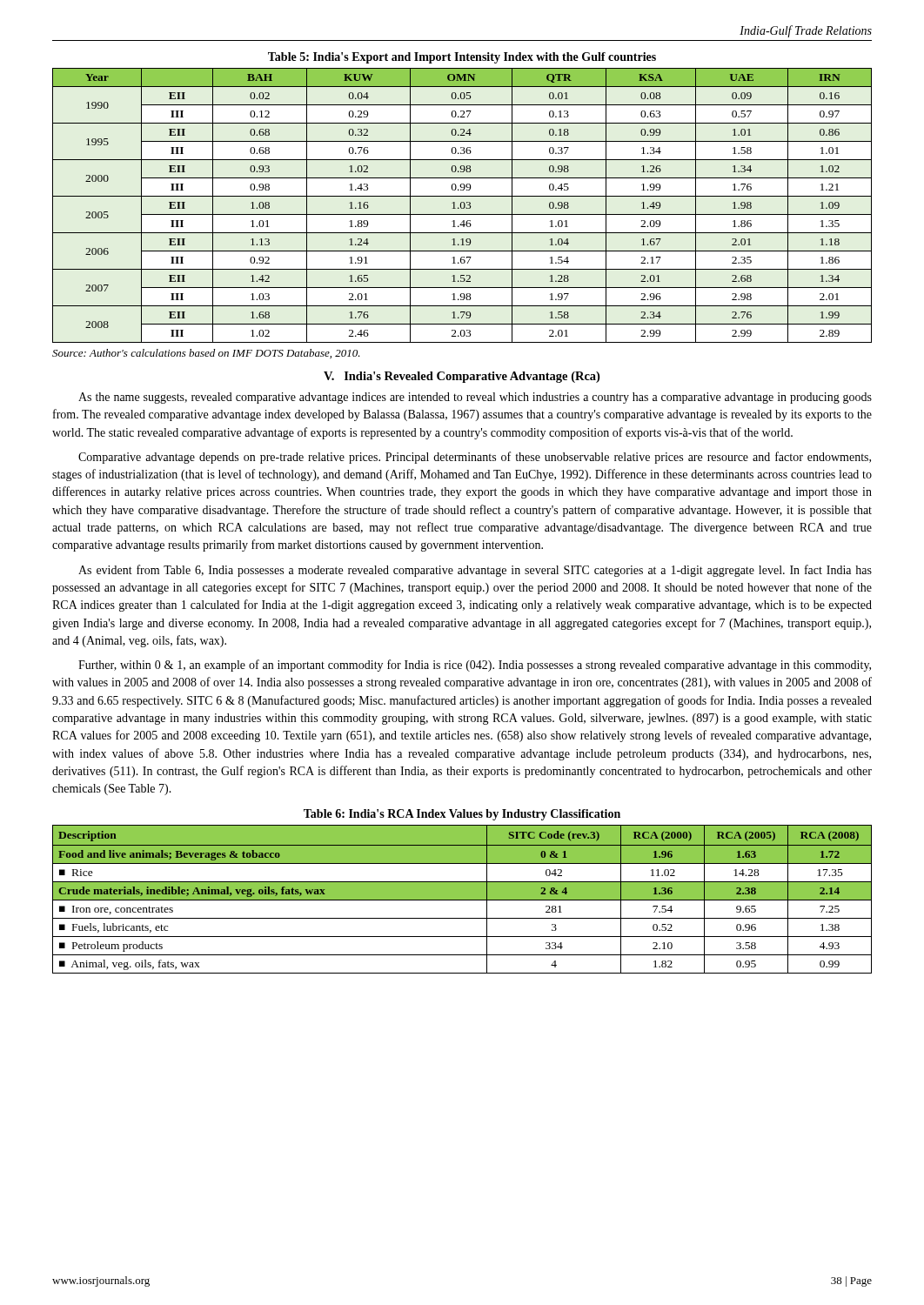Image resolution: width=924 pixels, height=1305 pixels.
Task: Locate the table with the text "Crude materials, inedible; Animal,"
Action: [462, 890]
